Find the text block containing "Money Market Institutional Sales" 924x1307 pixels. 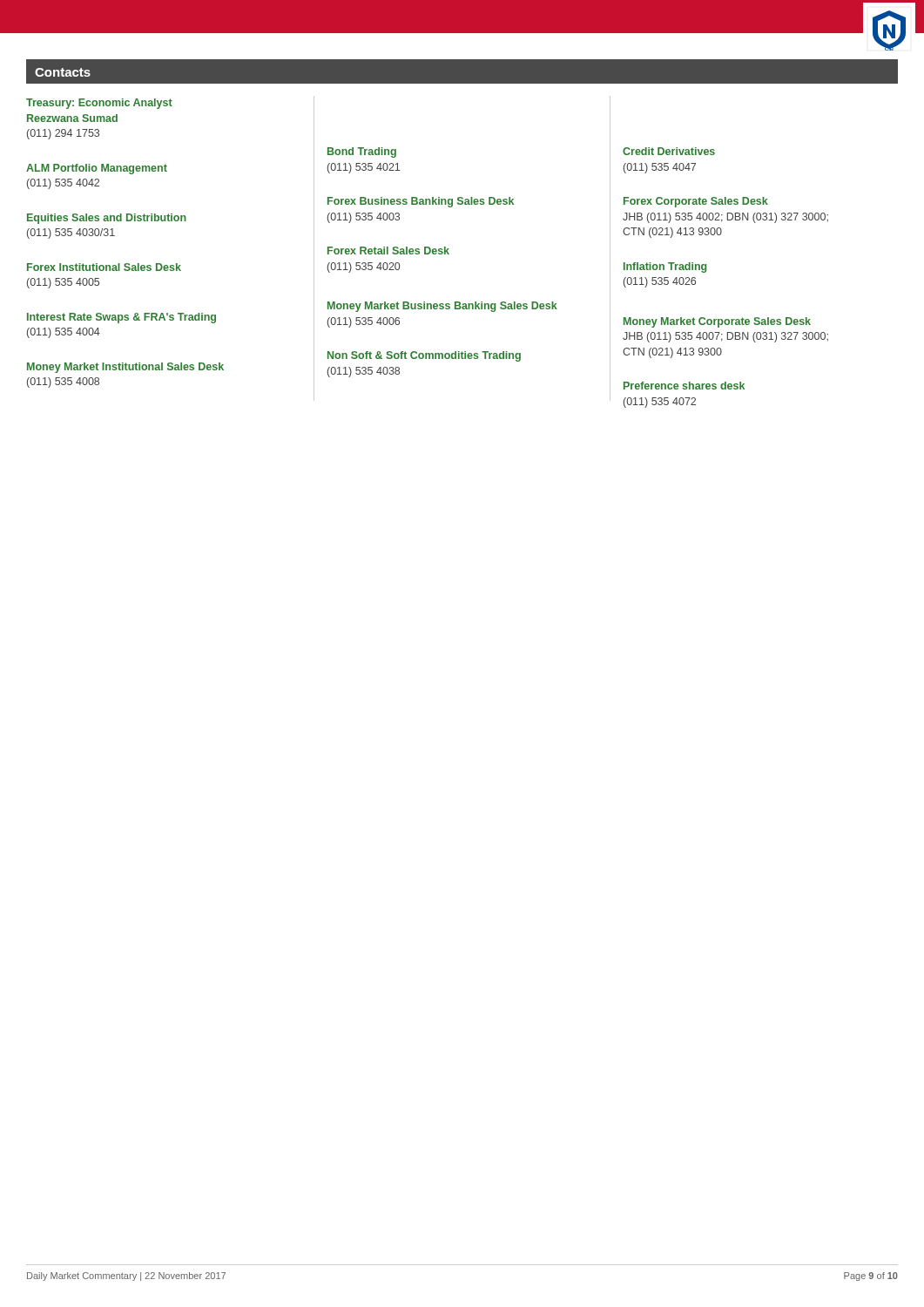coord(163,375)
